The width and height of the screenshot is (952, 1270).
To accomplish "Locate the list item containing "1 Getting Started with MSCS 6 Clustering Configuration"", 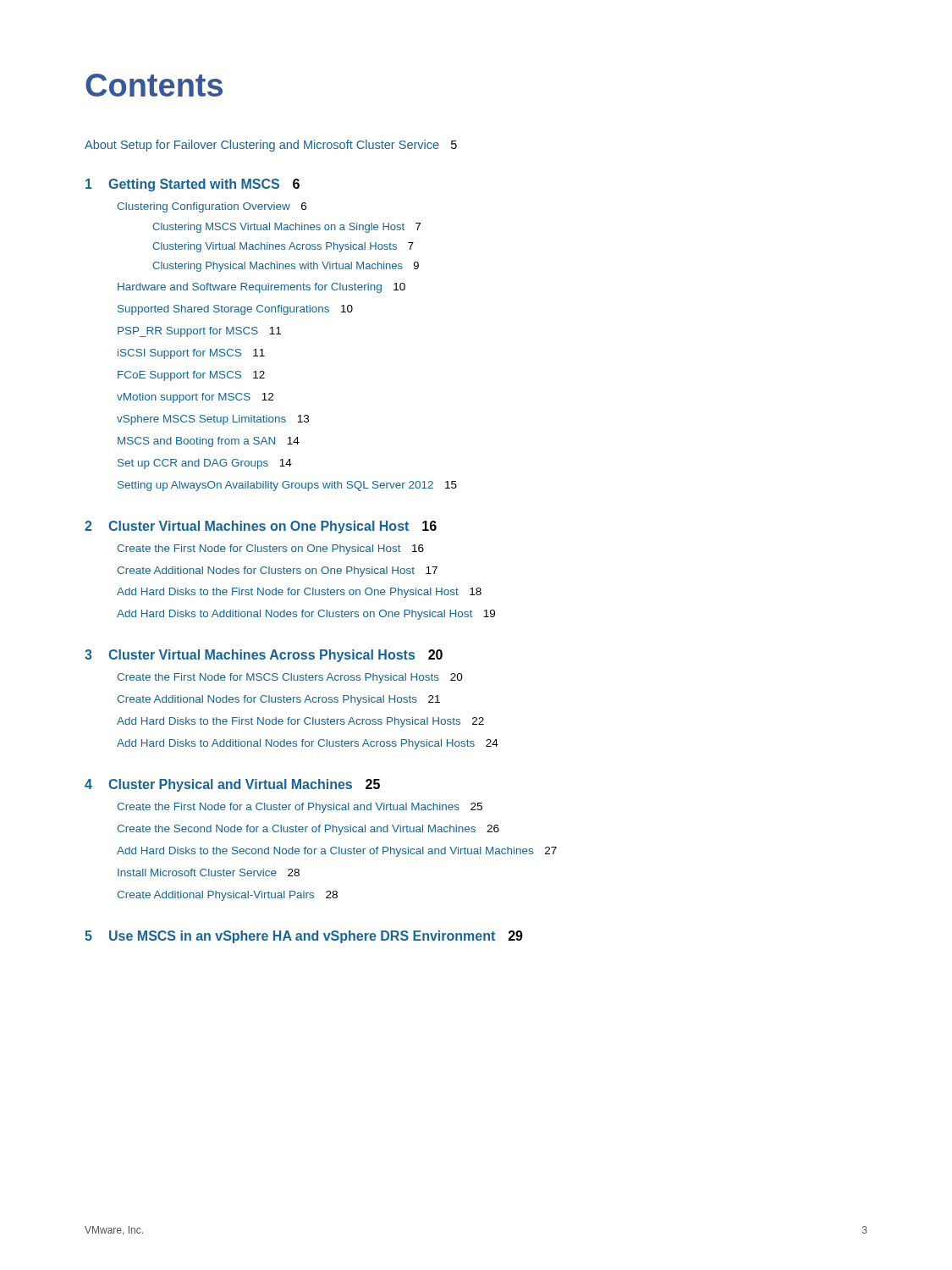I will pos(193,185).
